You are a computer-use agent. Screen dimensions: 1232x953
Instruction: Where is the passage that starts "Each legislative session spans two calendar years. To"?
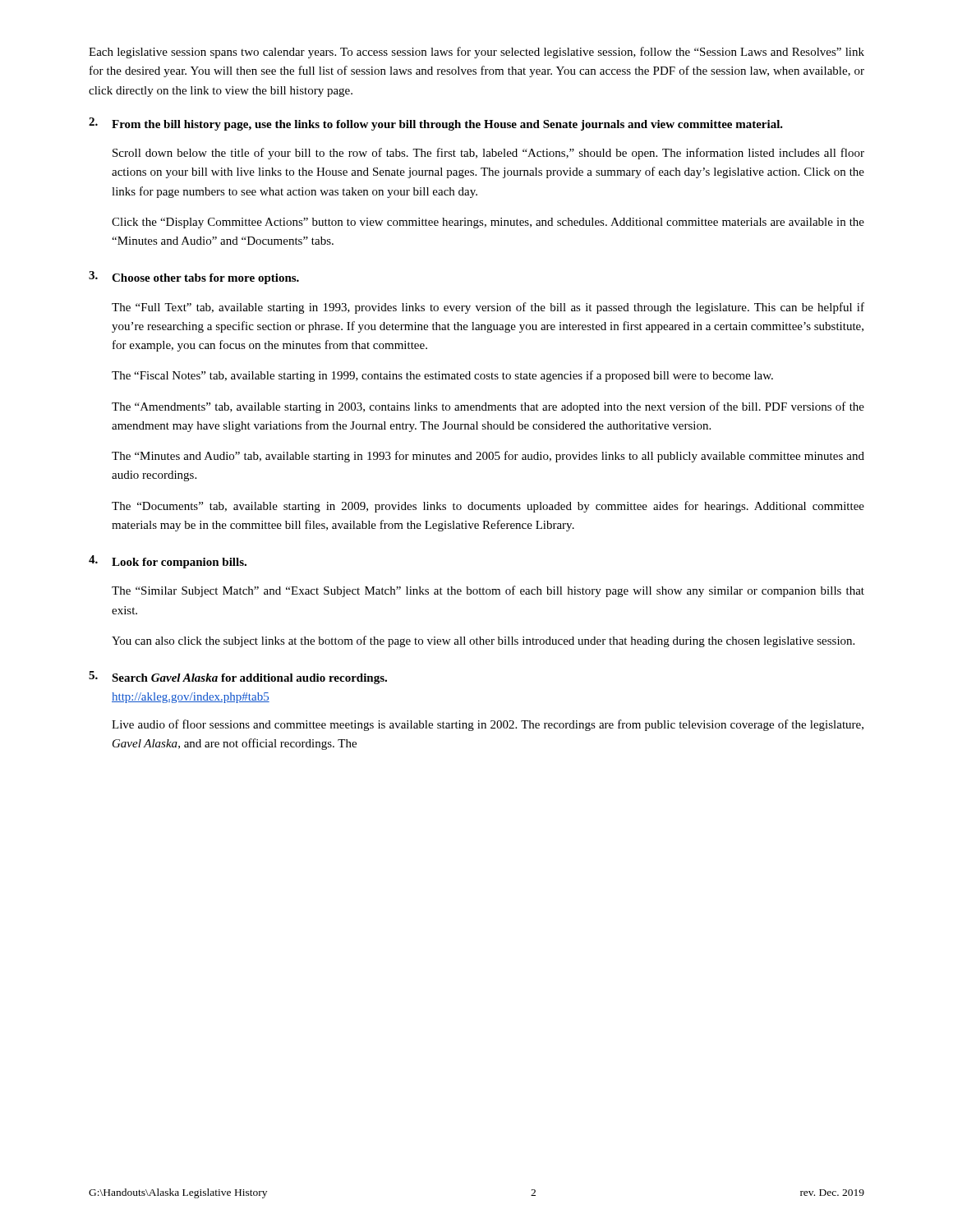(476, 71)
